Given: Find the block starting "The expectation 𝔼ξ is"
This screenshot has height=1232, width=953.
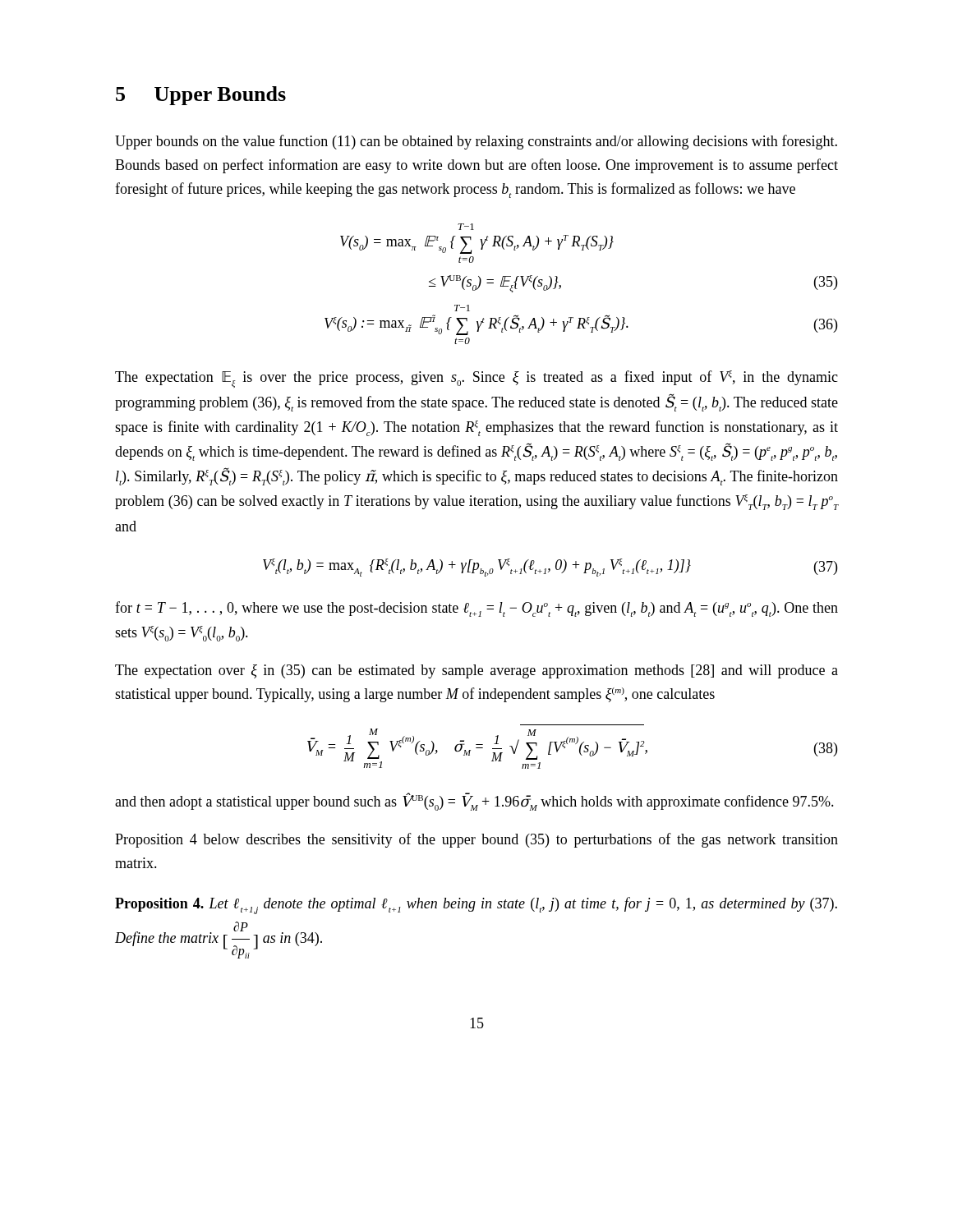Looking at the screenshot, I should (x=476, y=452).
